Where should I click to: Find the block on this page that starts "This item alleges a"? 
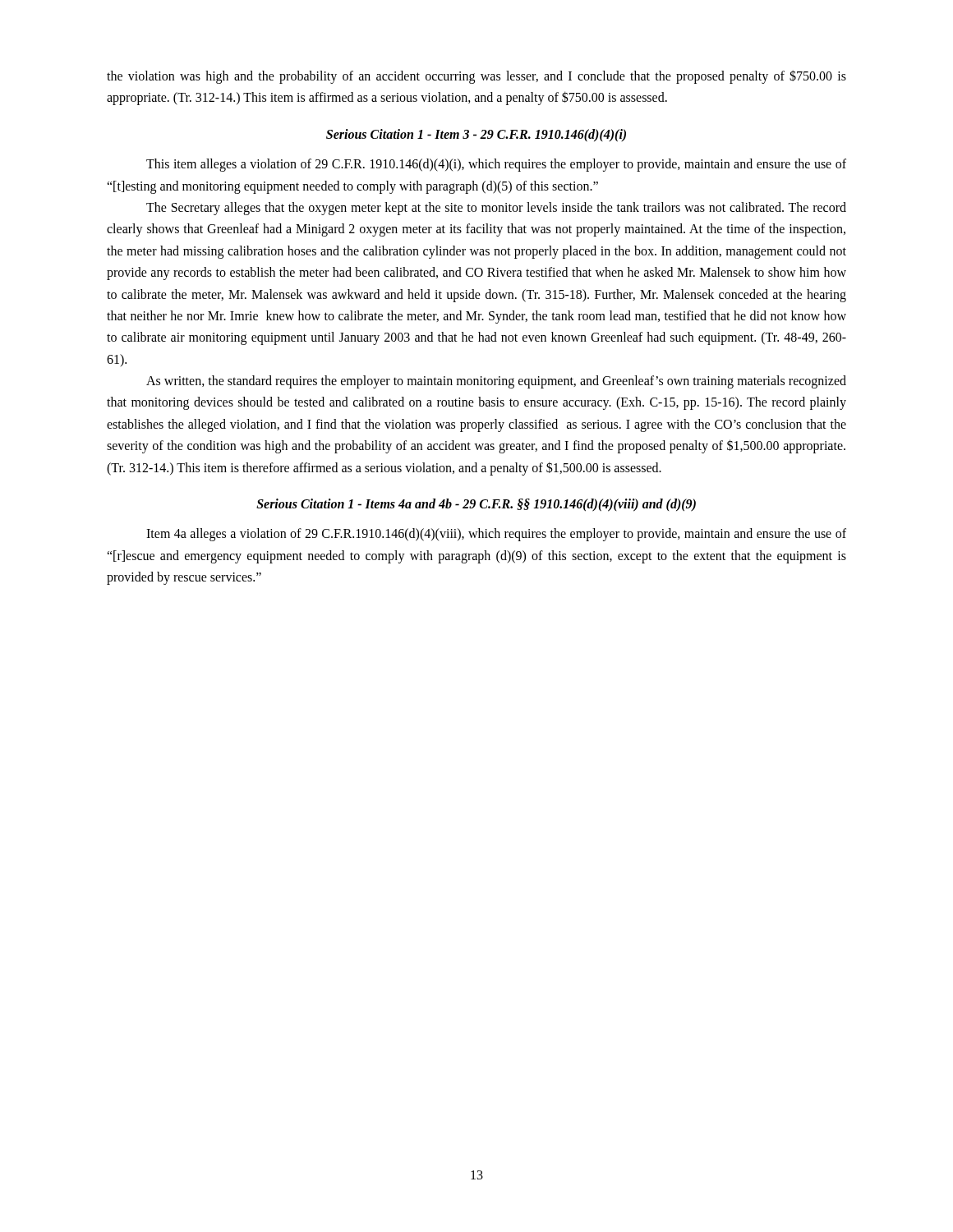(476, 175)
